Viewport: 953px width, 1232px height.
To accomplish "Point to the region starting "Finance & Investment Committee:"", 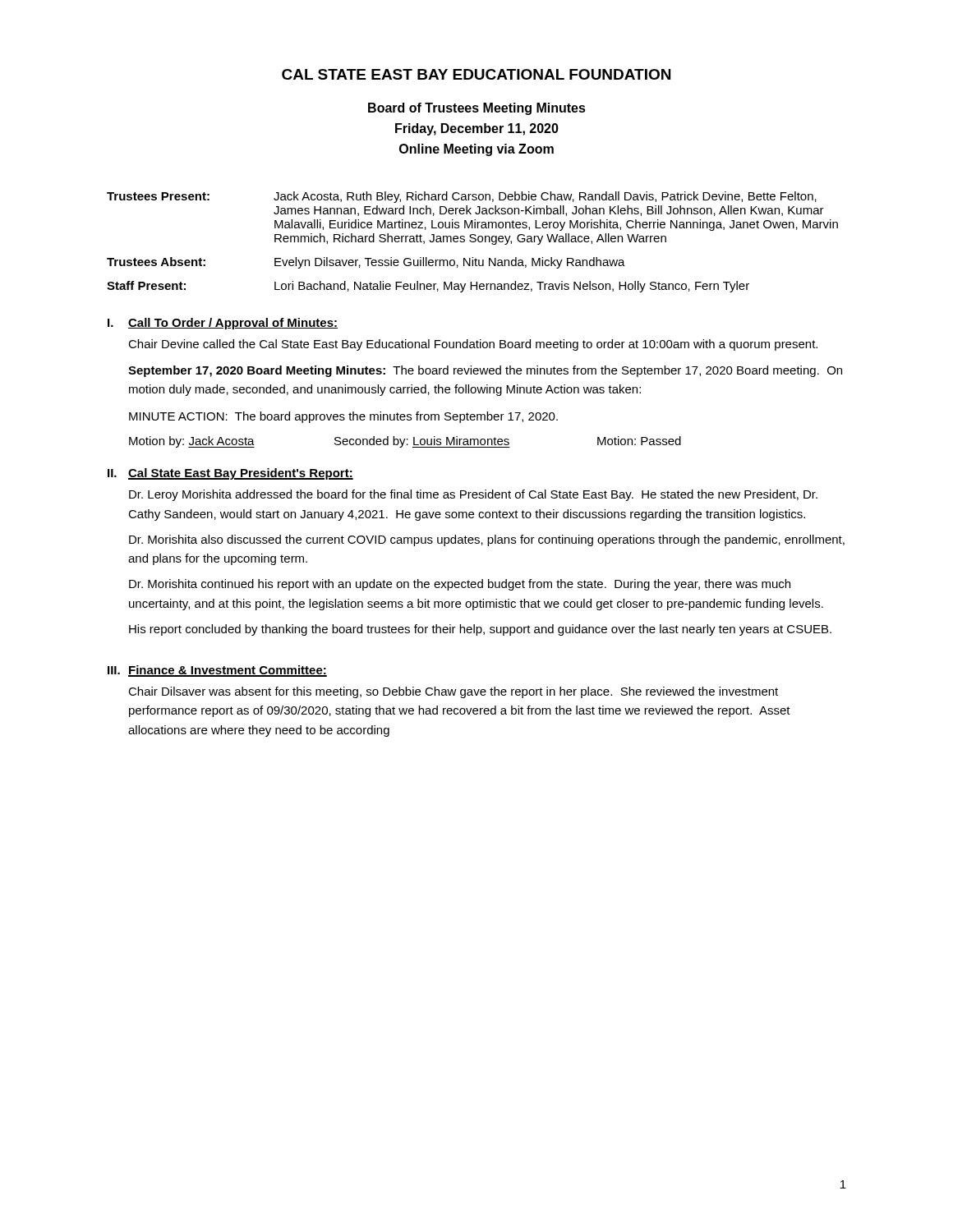I will click(x=227, y=670).
